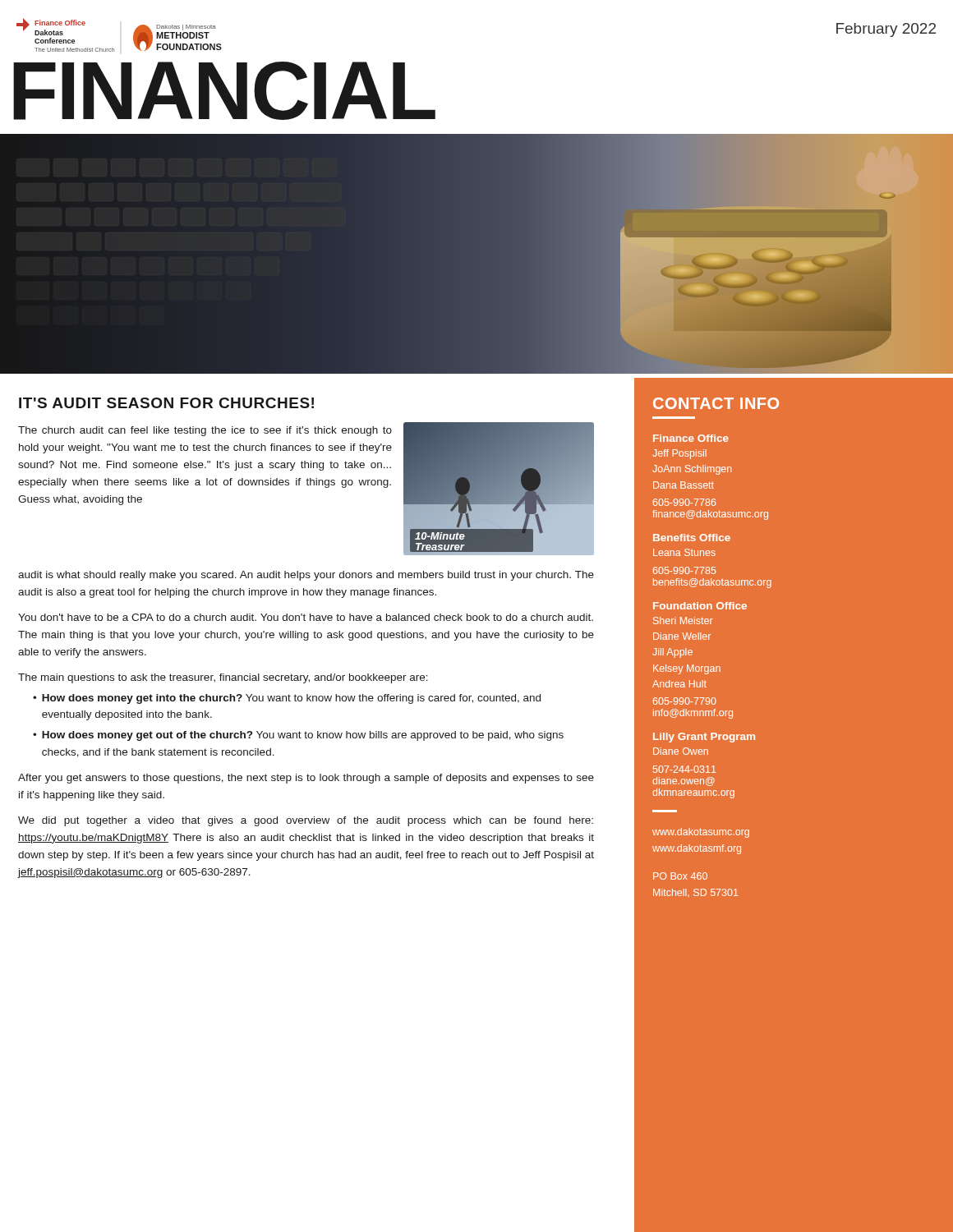Click on the text starting "IT'S AUDIT SEASON FOR CHURCHES!"
Viewport: 953px width, 1232px height.
(167, 403)
